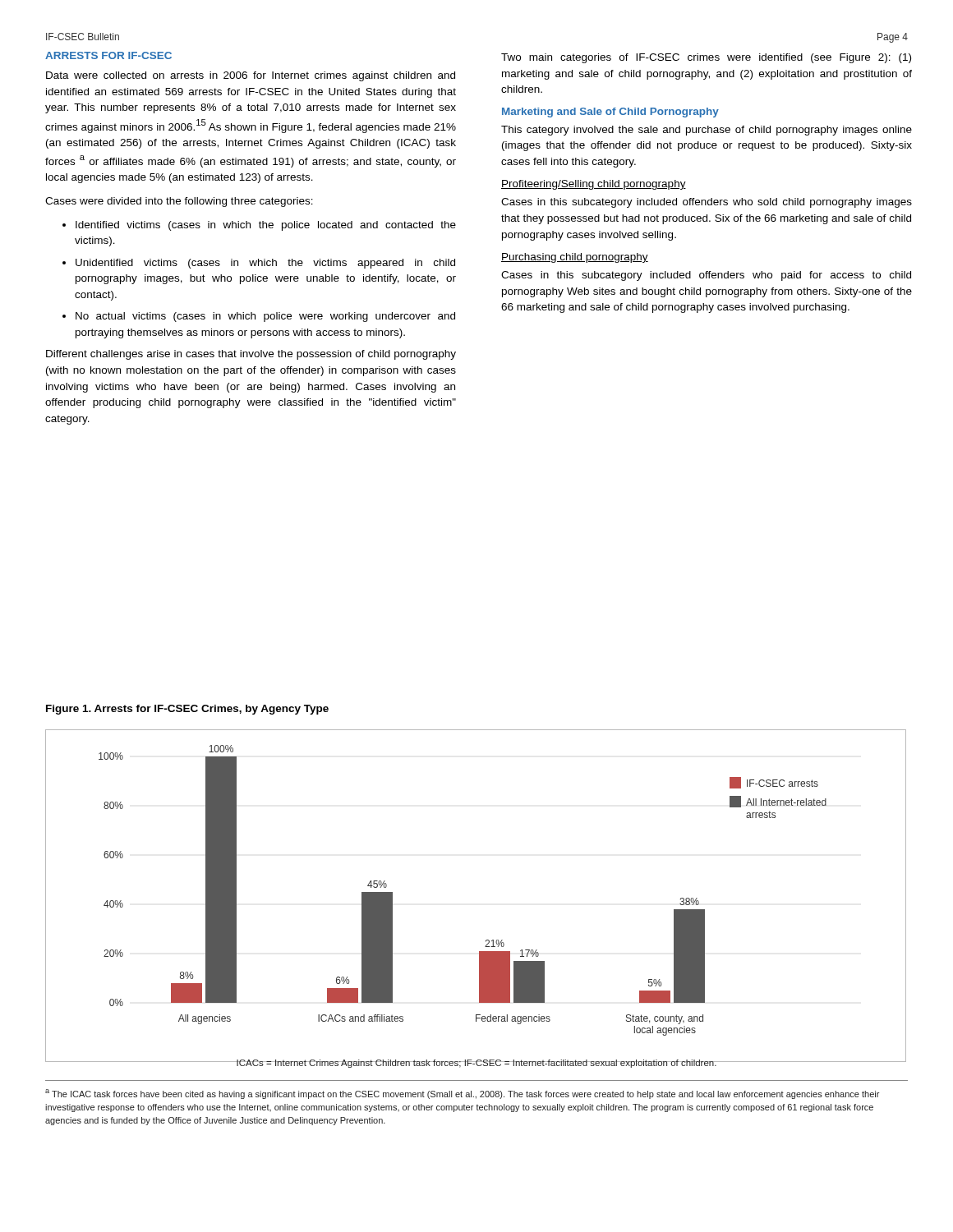The height and width of the screenshot is (1232, 953).
Task: Click the passage that begins "Unidentified victims (cases in which"
Action: pos(258,278)
